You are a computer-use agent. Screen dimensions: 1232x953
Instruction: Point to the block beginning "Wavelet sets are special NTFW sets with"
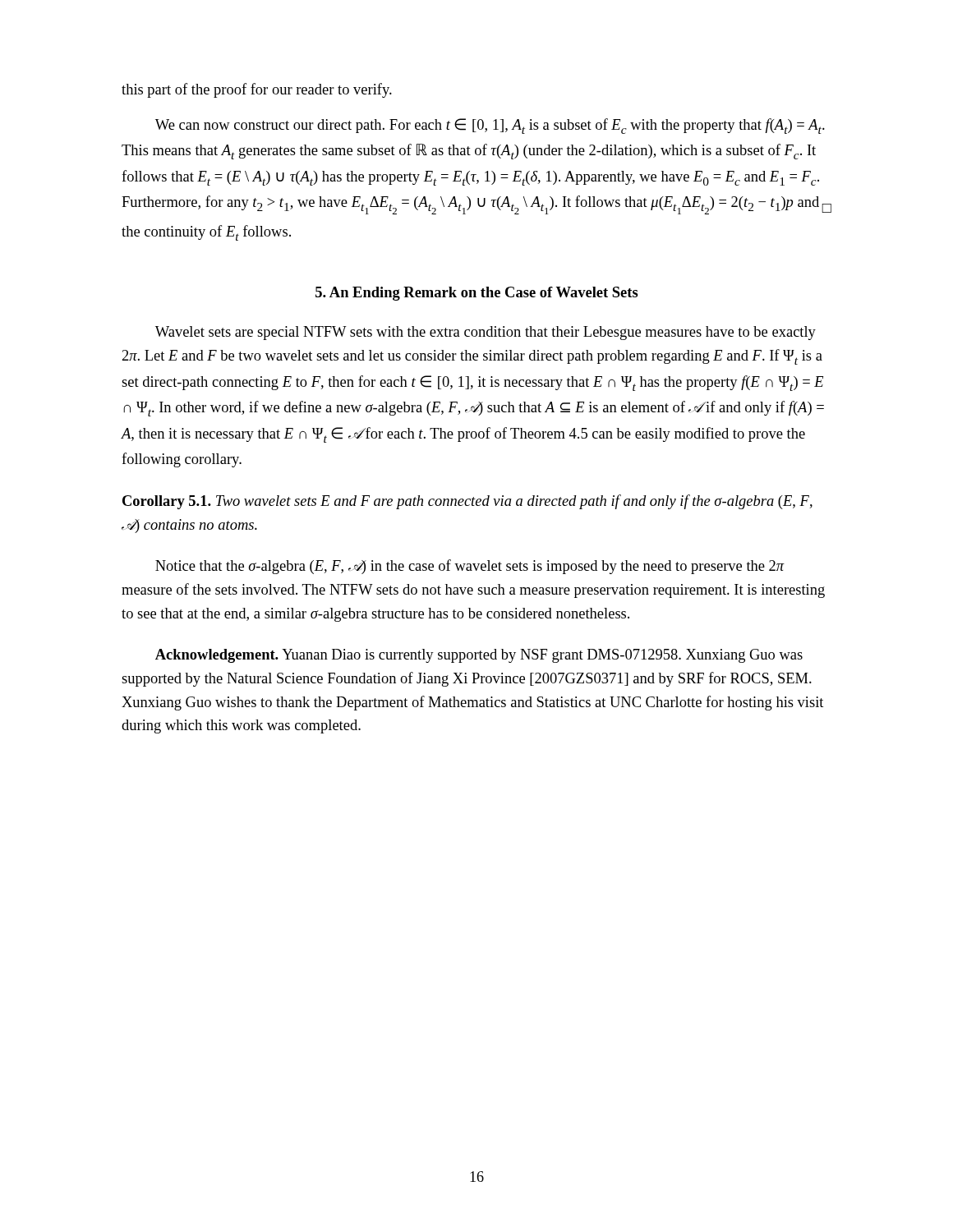coord(476,396)
